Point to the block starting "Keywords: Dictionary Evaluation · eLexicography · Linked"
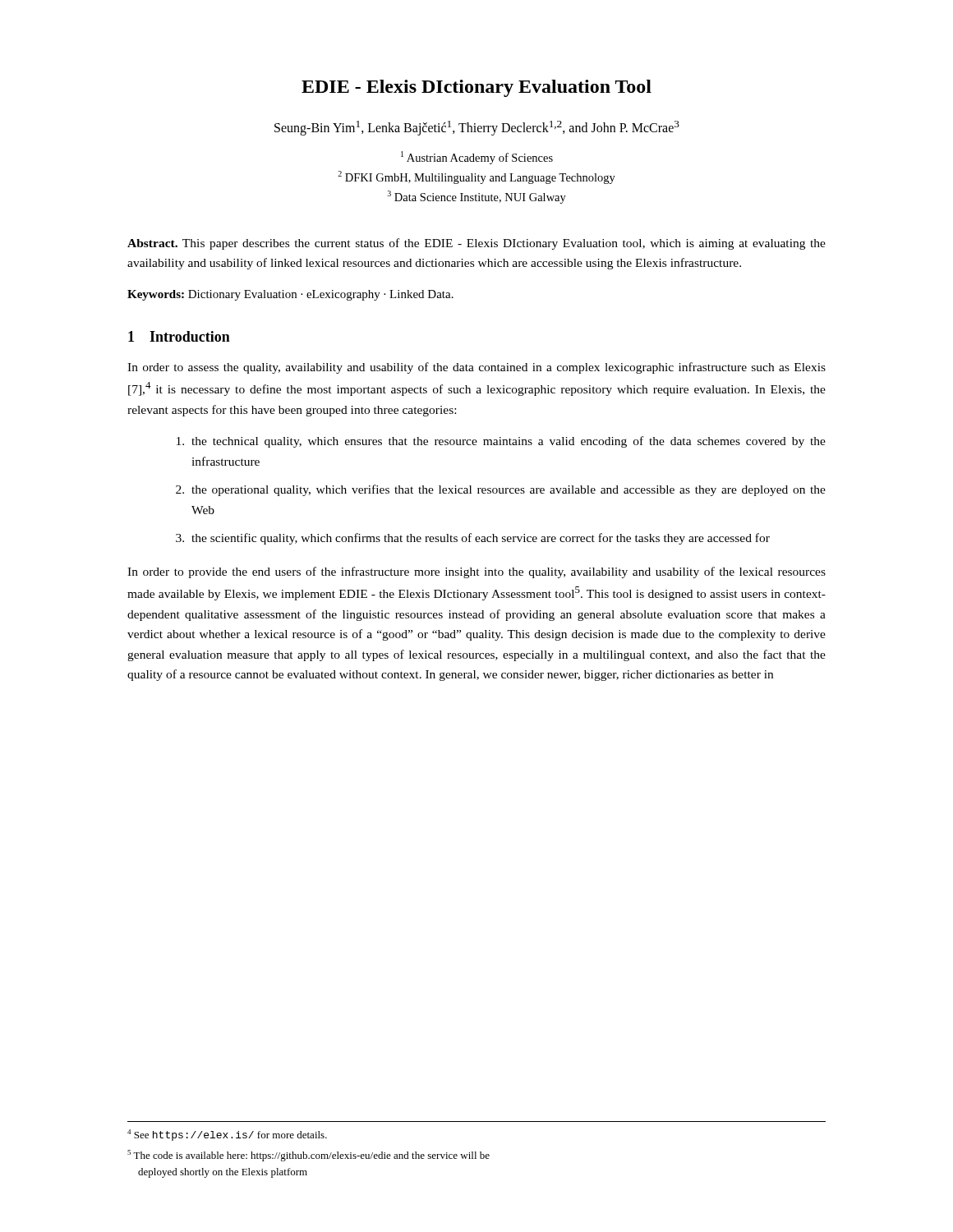This screenshot has height=1232, width=953. pos(291,294)
